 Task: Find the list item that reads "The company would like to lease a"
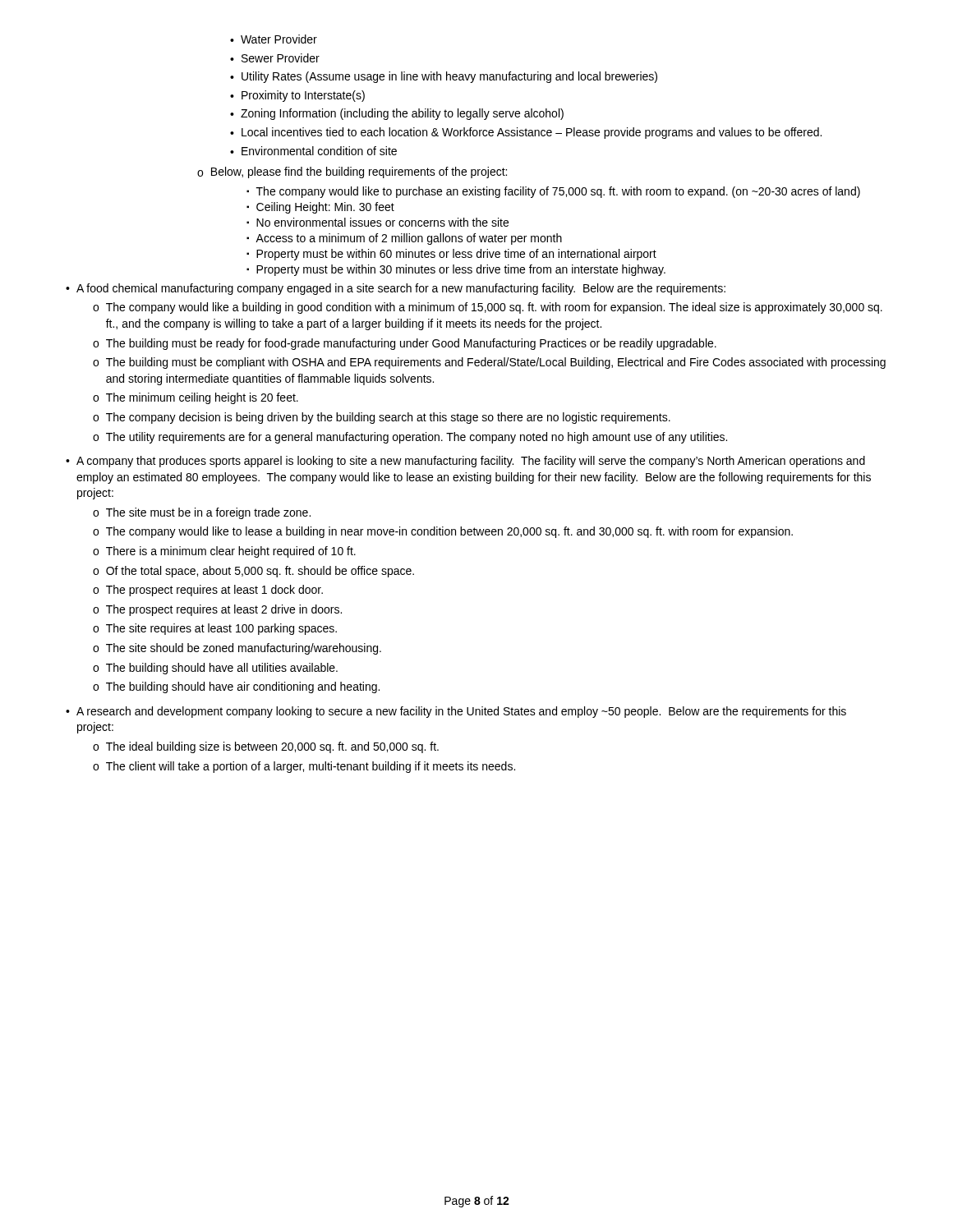[497, 532]
